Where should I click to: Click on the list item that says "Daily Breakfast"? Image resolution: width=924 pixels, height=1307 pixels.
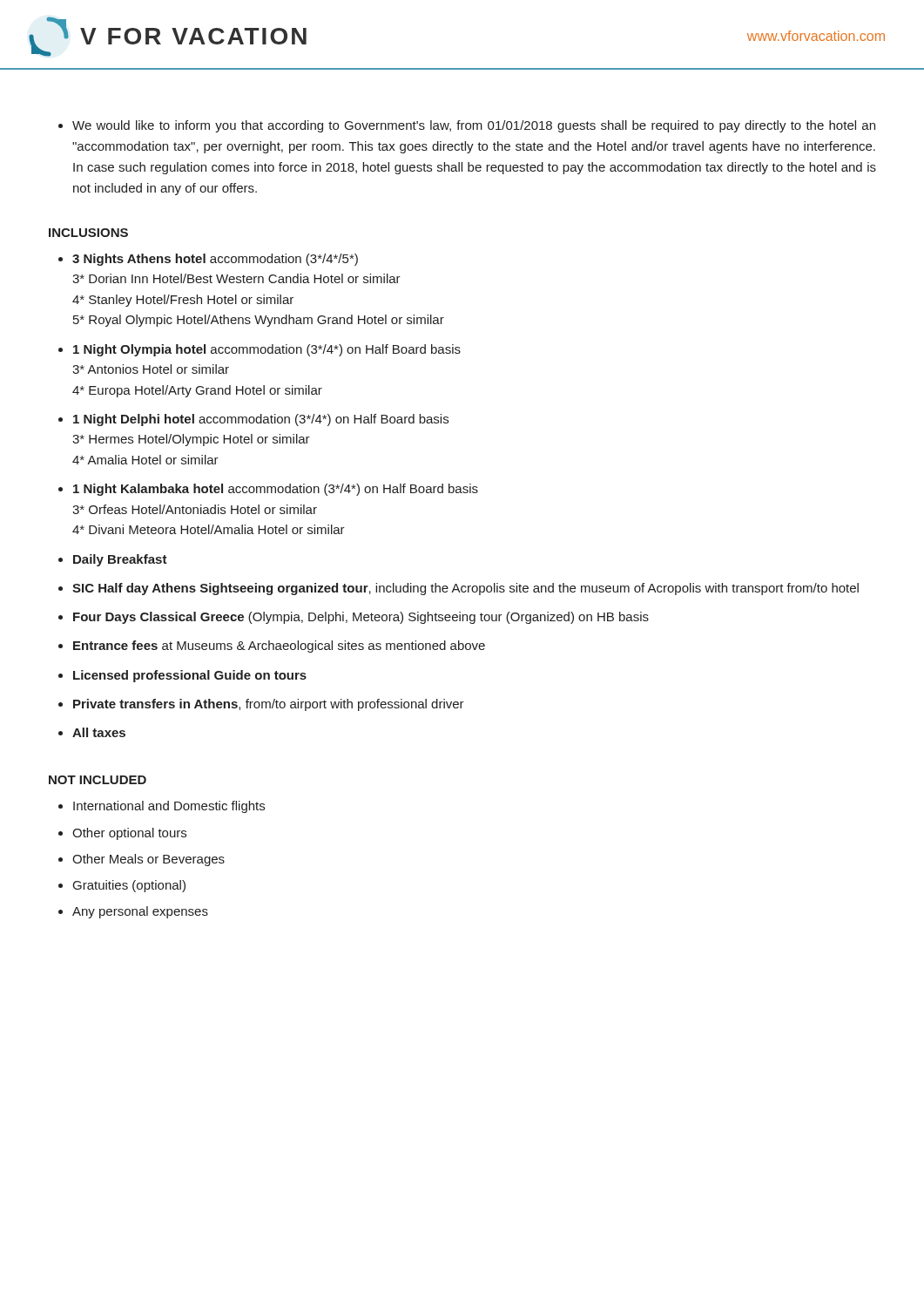coord(119,559)
